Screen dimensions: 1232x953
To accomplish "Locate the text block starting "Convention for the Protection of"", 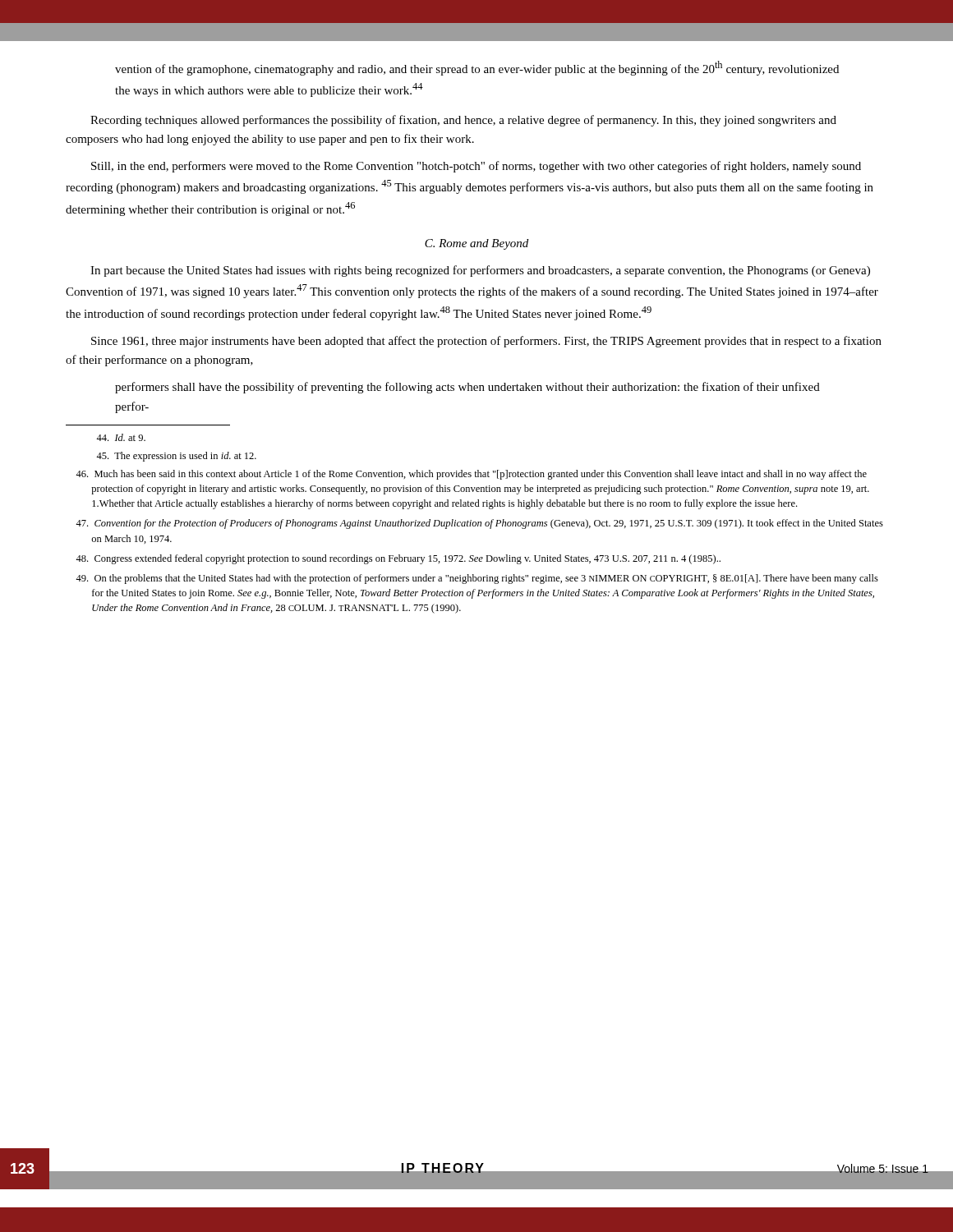I will coord(476,531).
